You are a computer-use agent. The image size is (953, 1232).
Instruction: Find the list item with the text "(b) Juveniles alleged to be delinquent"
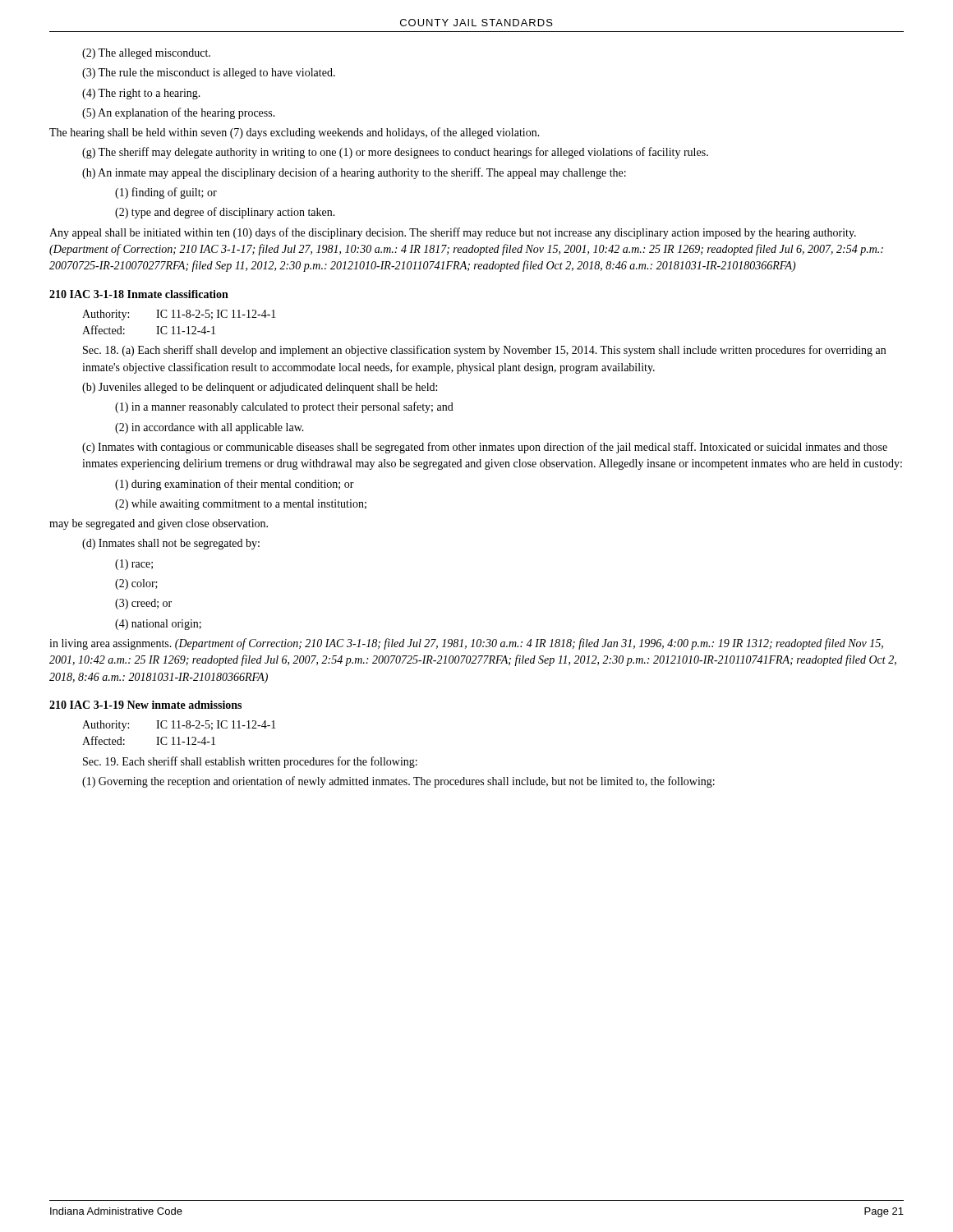(260, 388)
